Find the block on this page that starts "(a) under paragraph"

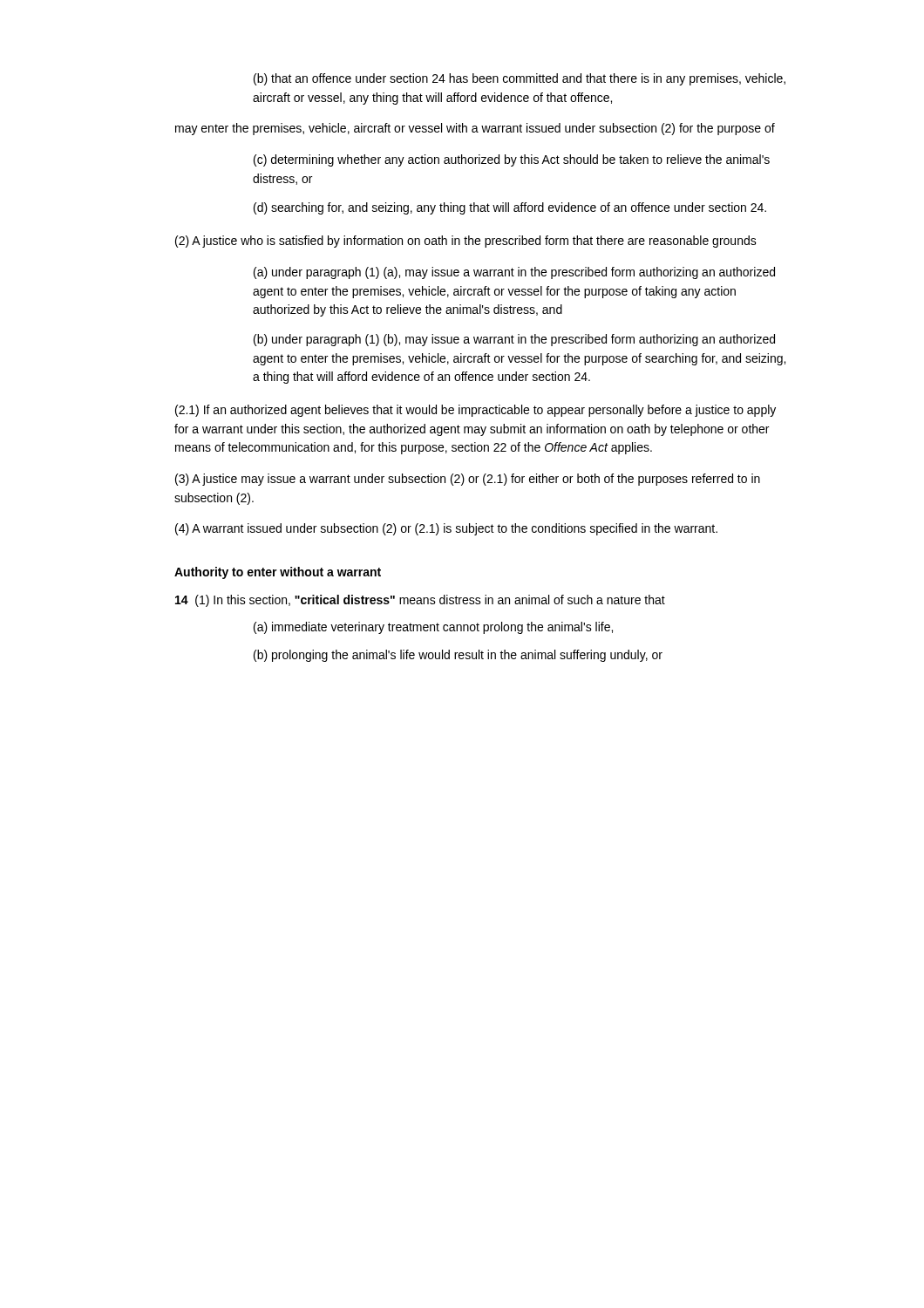(x=523, y=292)
